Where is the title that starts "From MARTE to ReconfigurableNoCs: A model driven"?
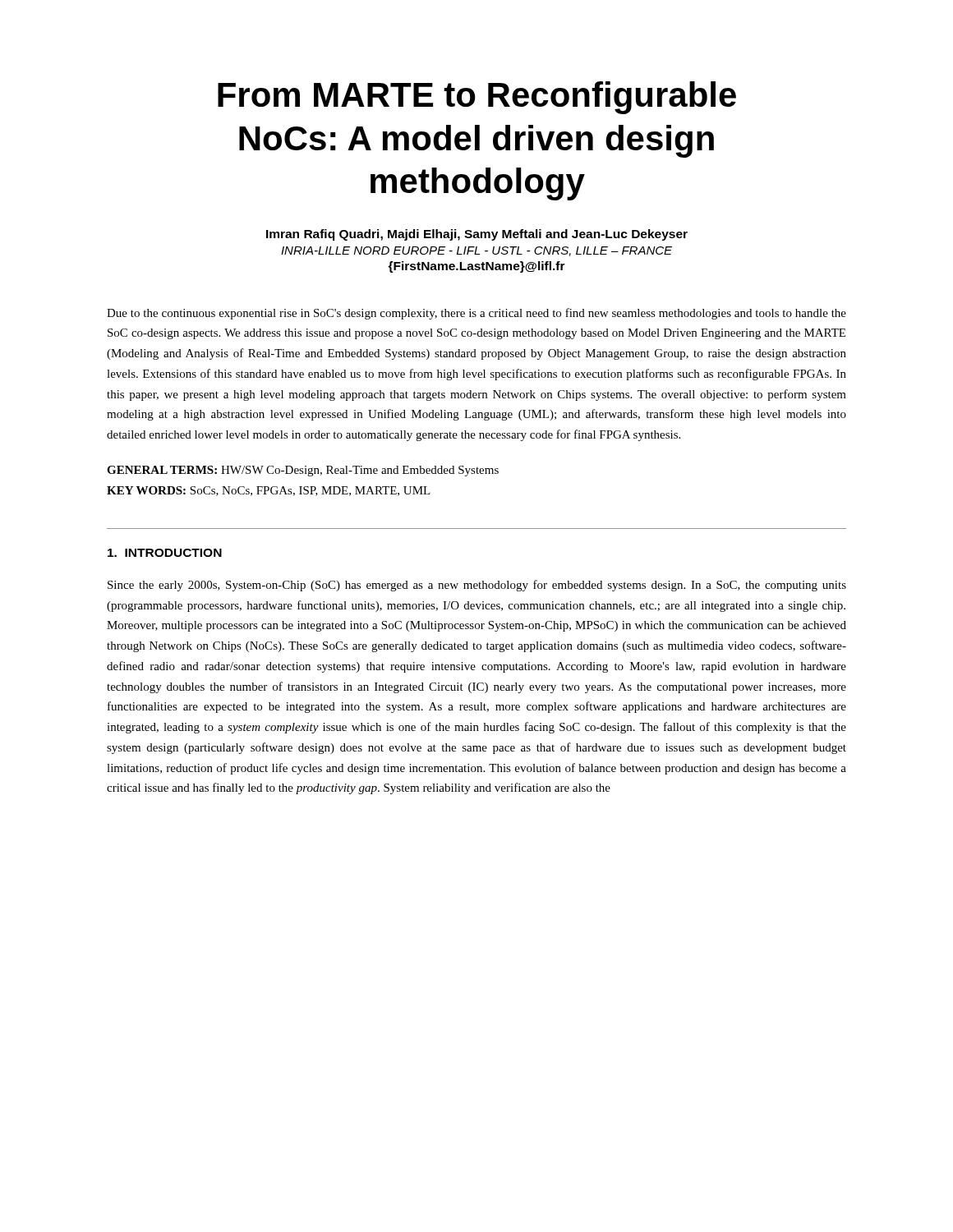 [x=476, y=139]
